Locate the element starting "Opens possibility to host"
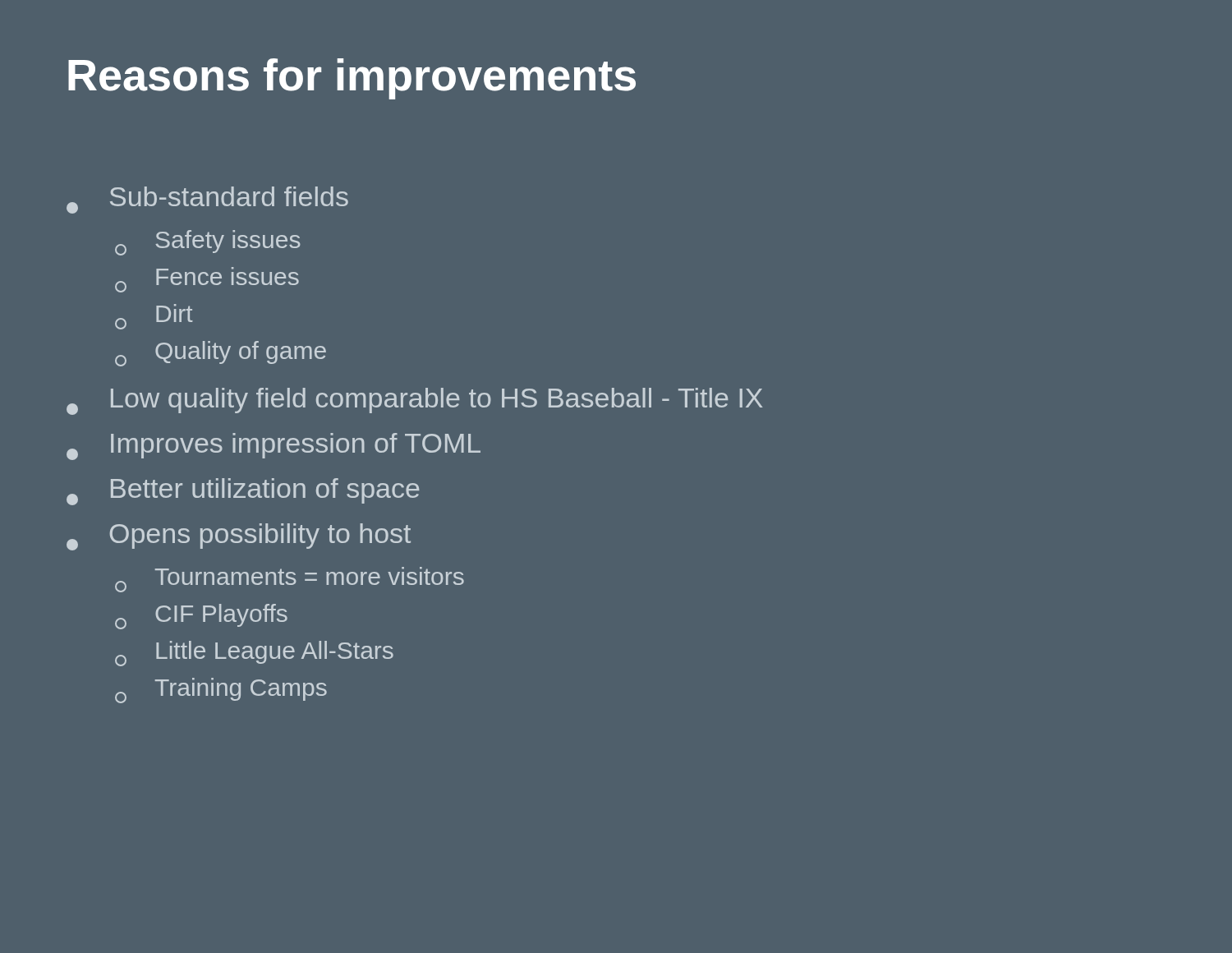 (238, 538)
